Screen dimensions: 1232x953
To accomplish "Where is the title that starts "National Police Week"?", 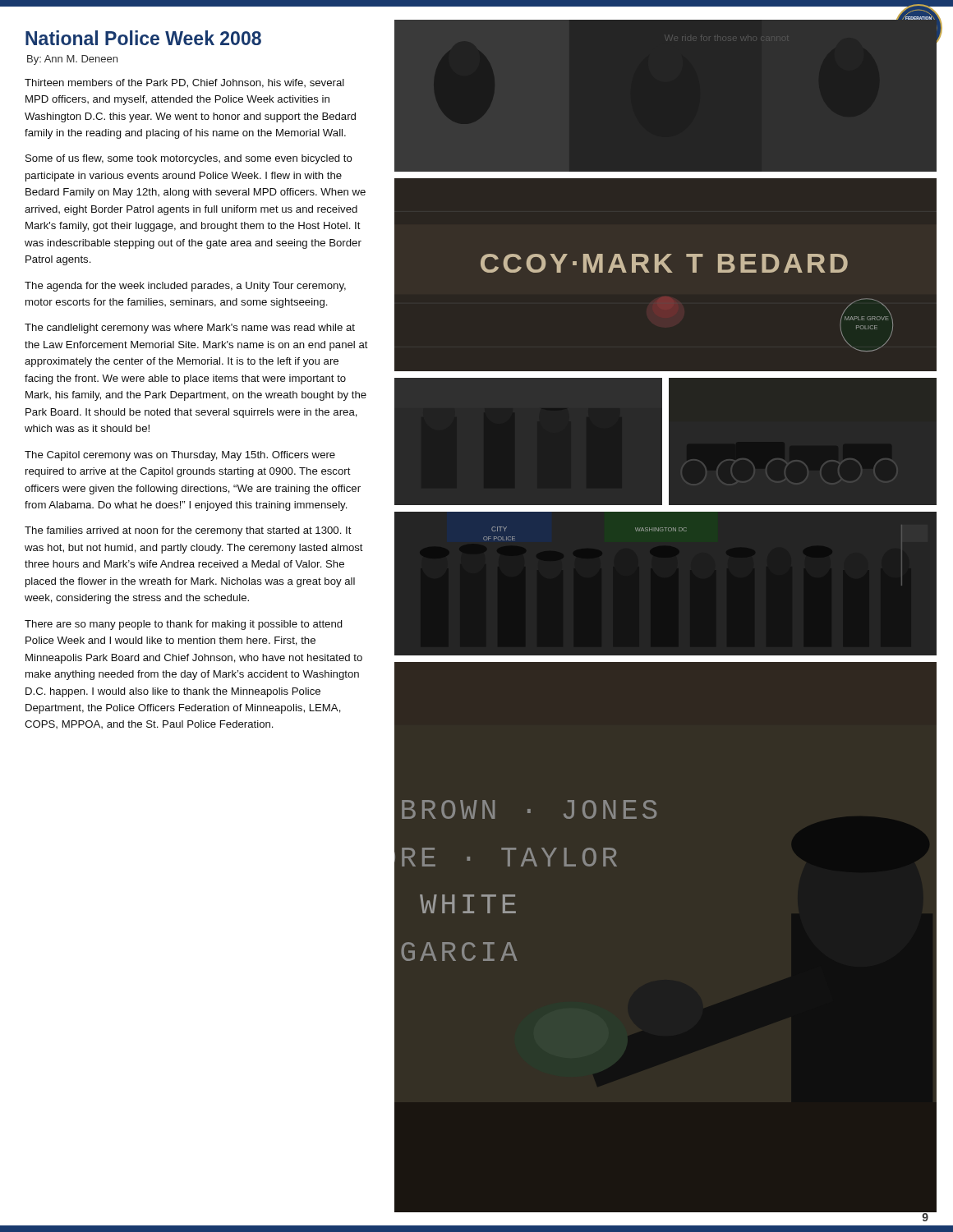I will point(143,39).
